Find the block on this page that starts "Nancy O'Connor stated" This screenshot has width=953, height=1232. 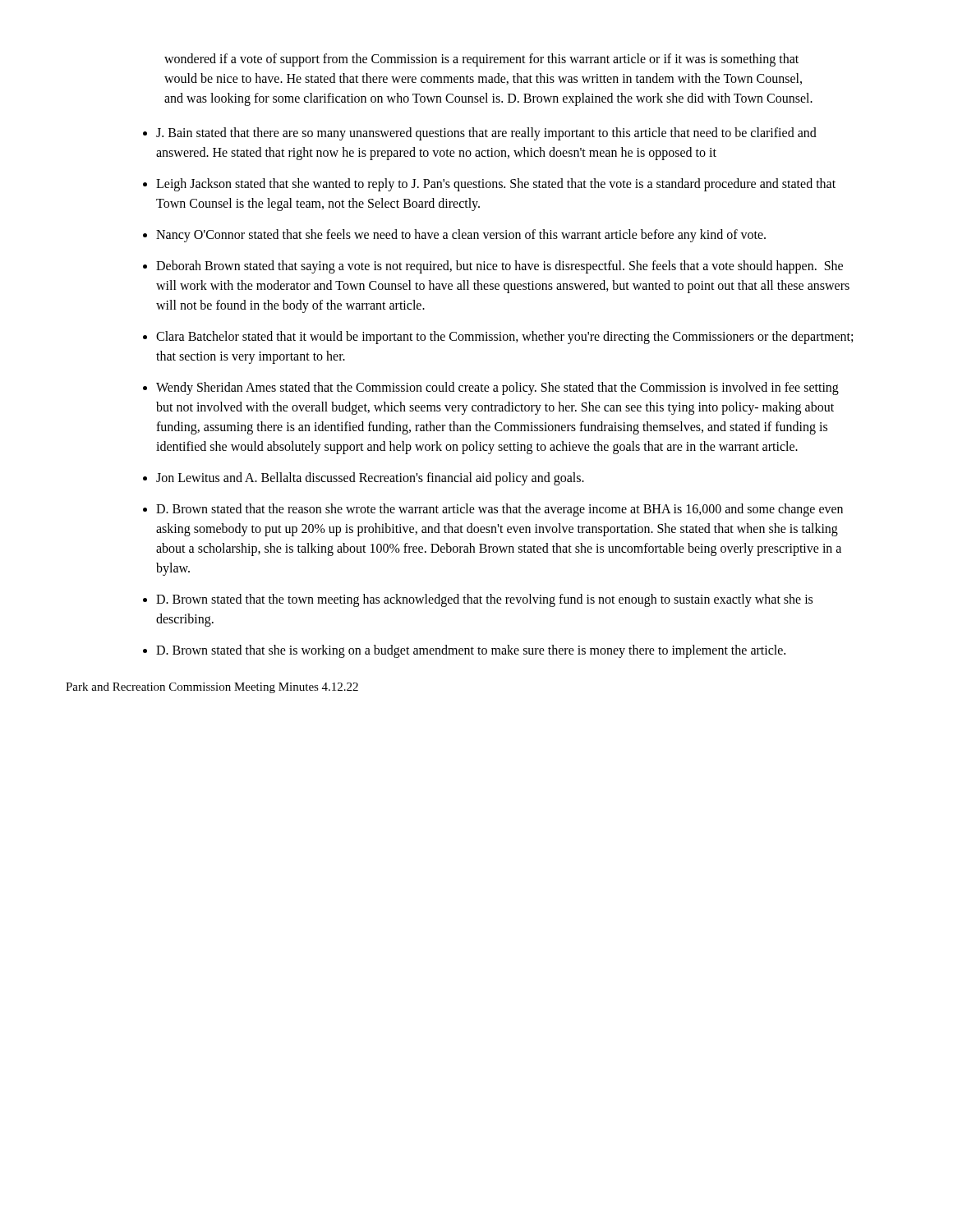click(461, 235)
